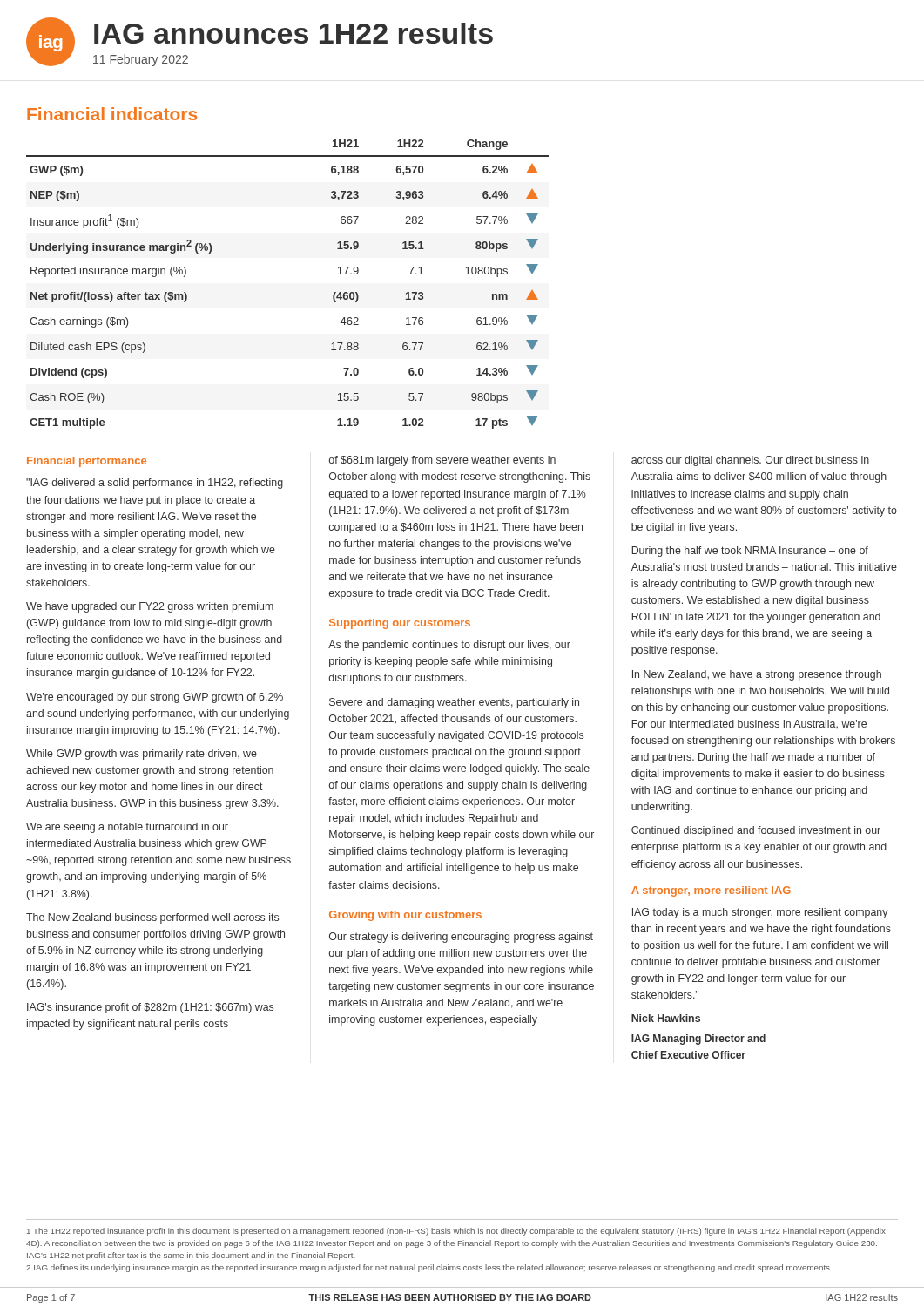Select the element starting "IAG today is a much stronger, more"

(x=764, y=984)
